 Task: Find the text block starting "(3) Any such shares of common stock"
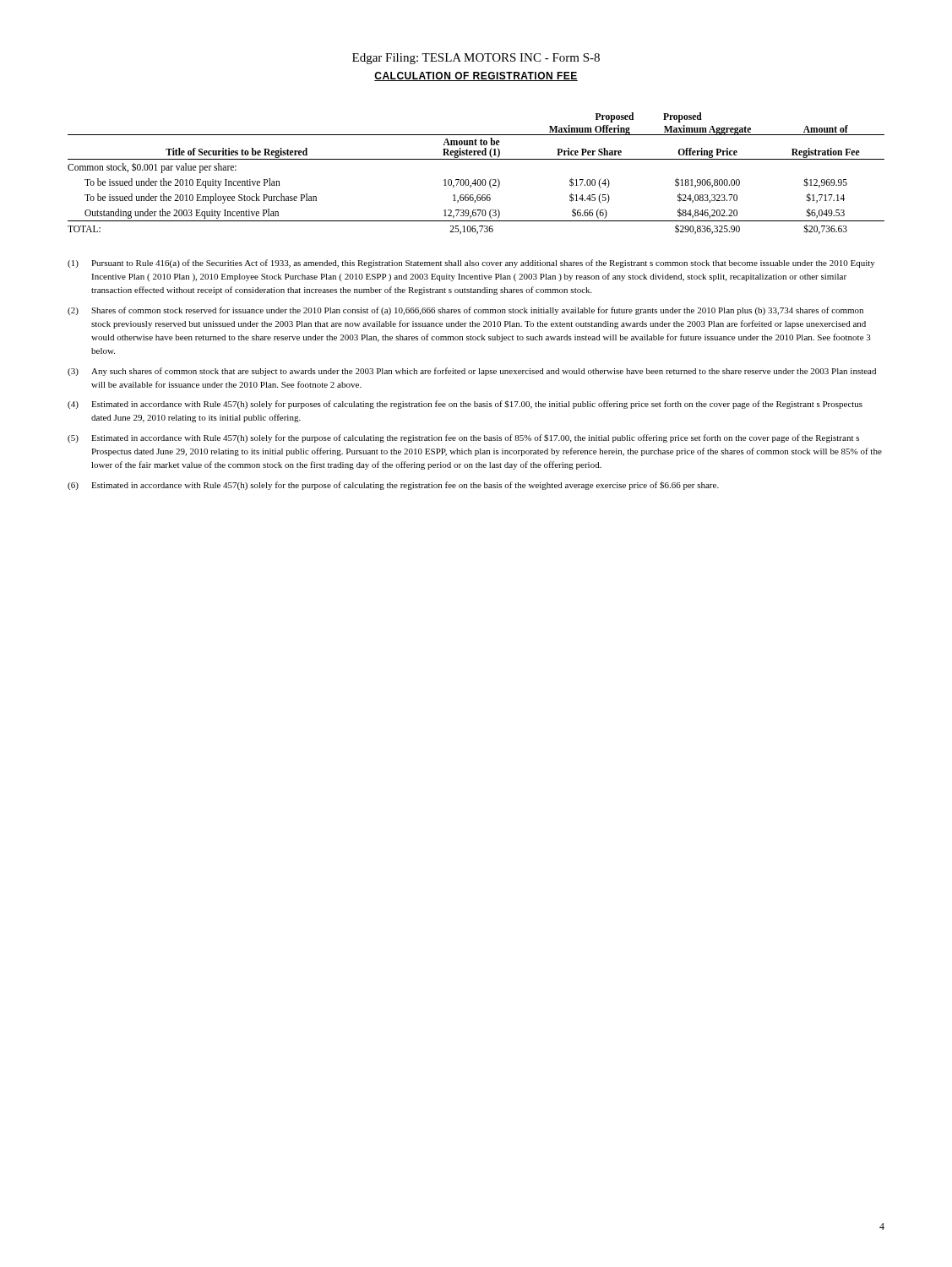[x=476, y=378]
